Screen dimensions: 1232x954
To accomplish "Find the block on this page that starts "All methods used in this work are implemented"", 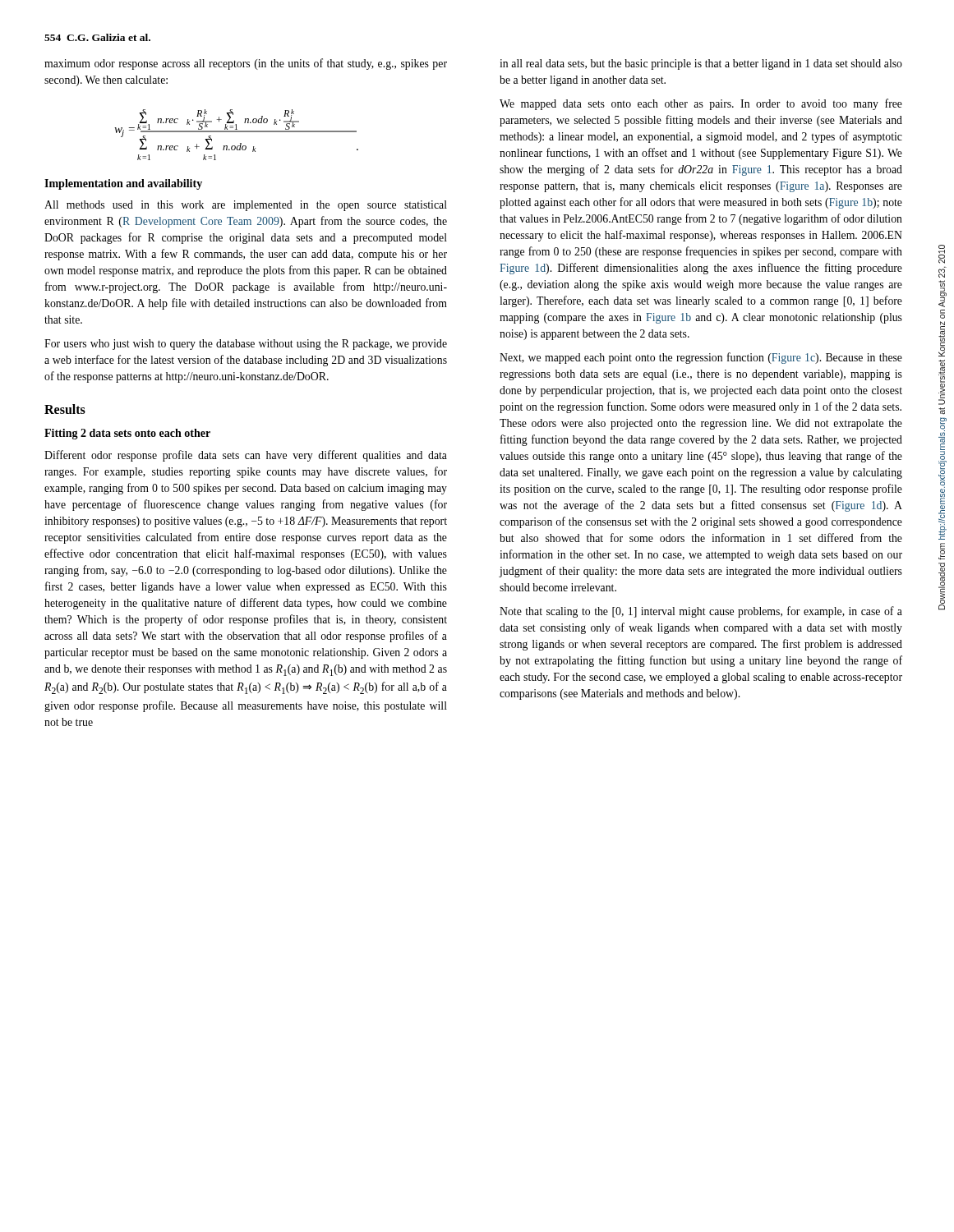I will [x=246, y=291].
